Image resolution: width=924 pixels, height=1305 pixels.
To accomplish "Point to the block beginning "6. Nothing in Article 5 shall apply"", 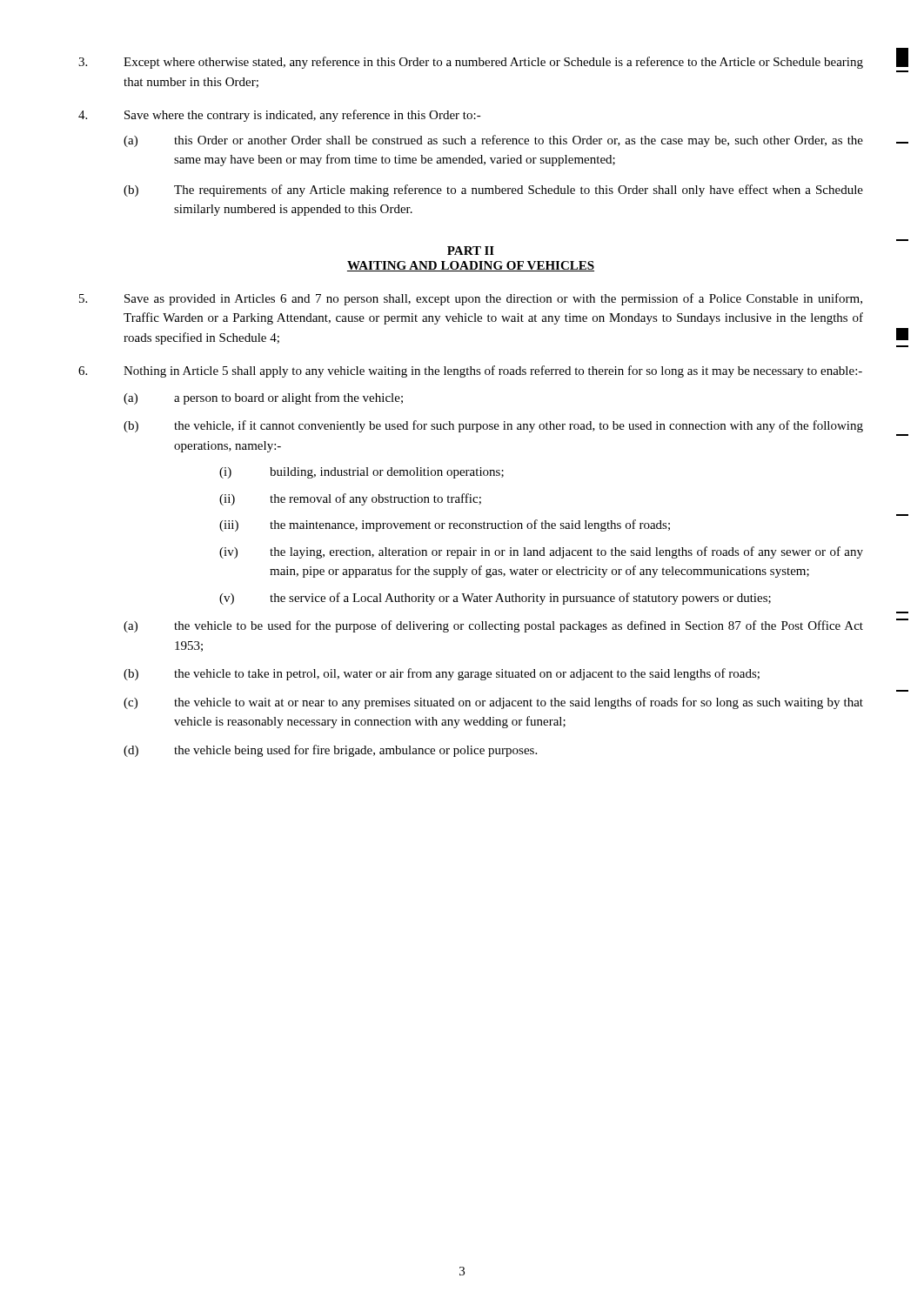I will [471, 371].
